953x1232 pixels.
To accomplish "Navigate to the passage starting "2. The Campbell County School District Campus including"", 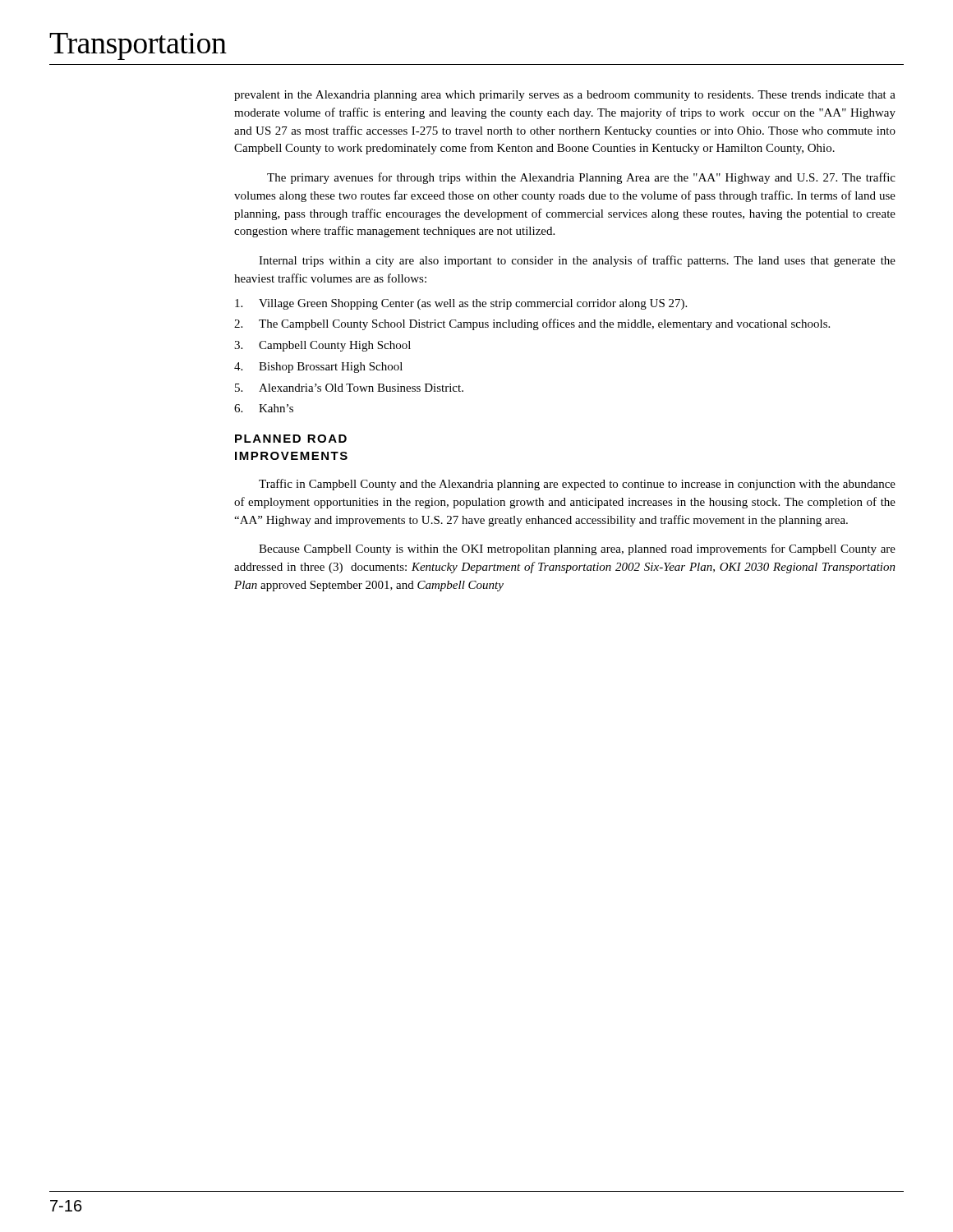I will pos(565,325).
